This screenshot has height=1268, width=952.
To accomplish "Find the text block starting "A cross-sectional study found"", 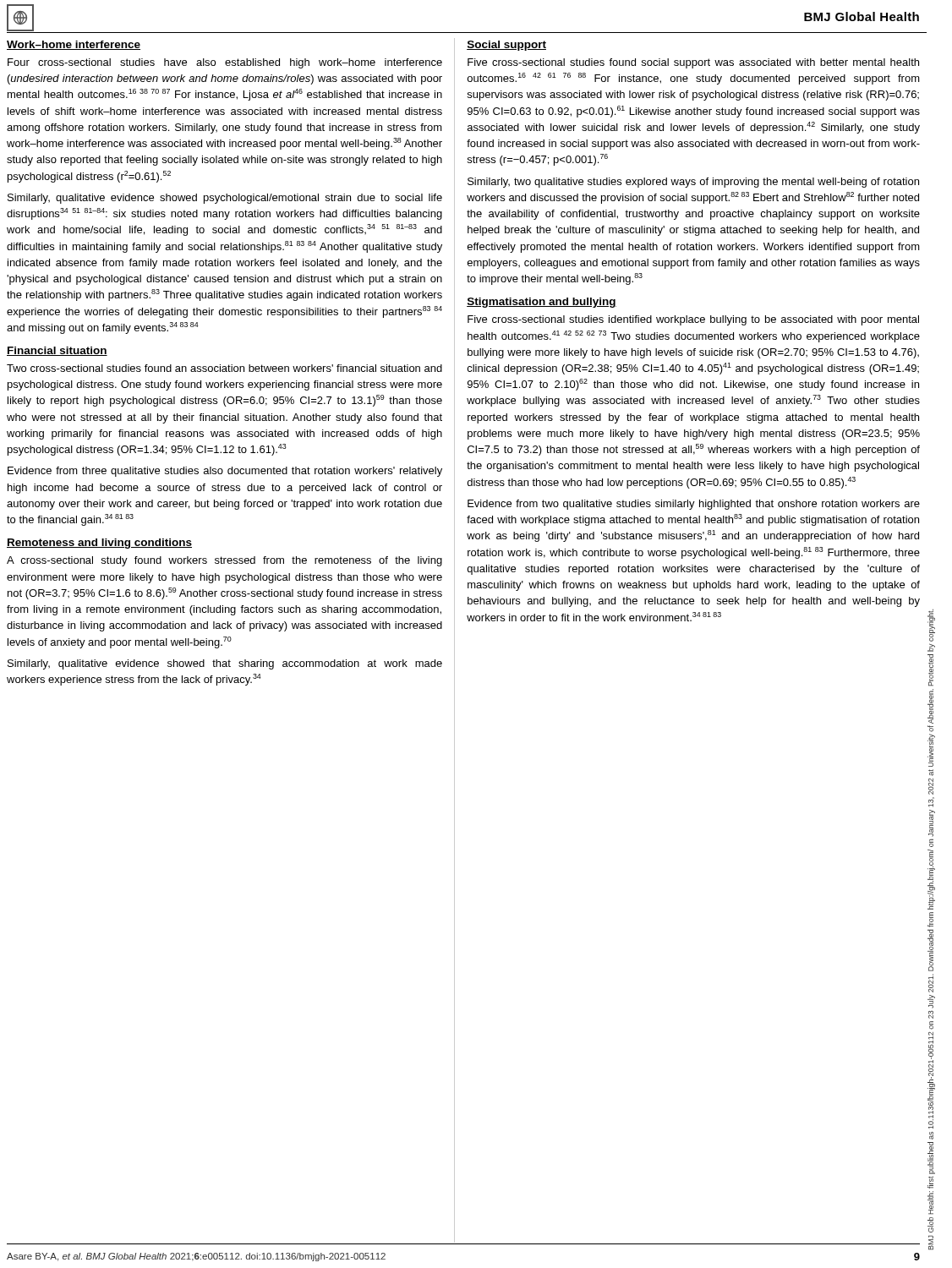I will [225, 620].
